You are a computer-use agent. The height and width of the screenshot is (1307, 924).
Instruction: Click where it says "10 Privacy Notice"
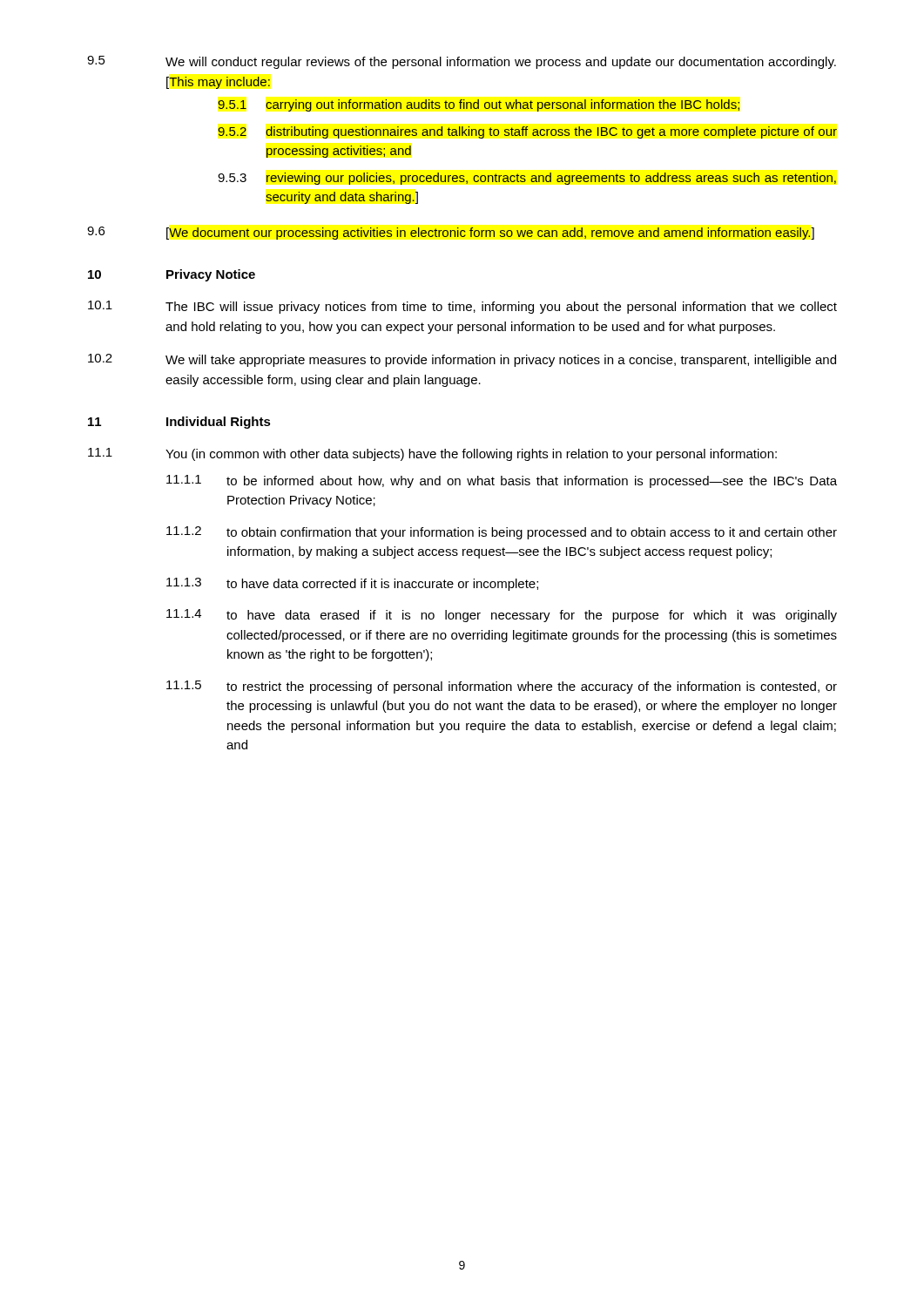coord(171,274)
